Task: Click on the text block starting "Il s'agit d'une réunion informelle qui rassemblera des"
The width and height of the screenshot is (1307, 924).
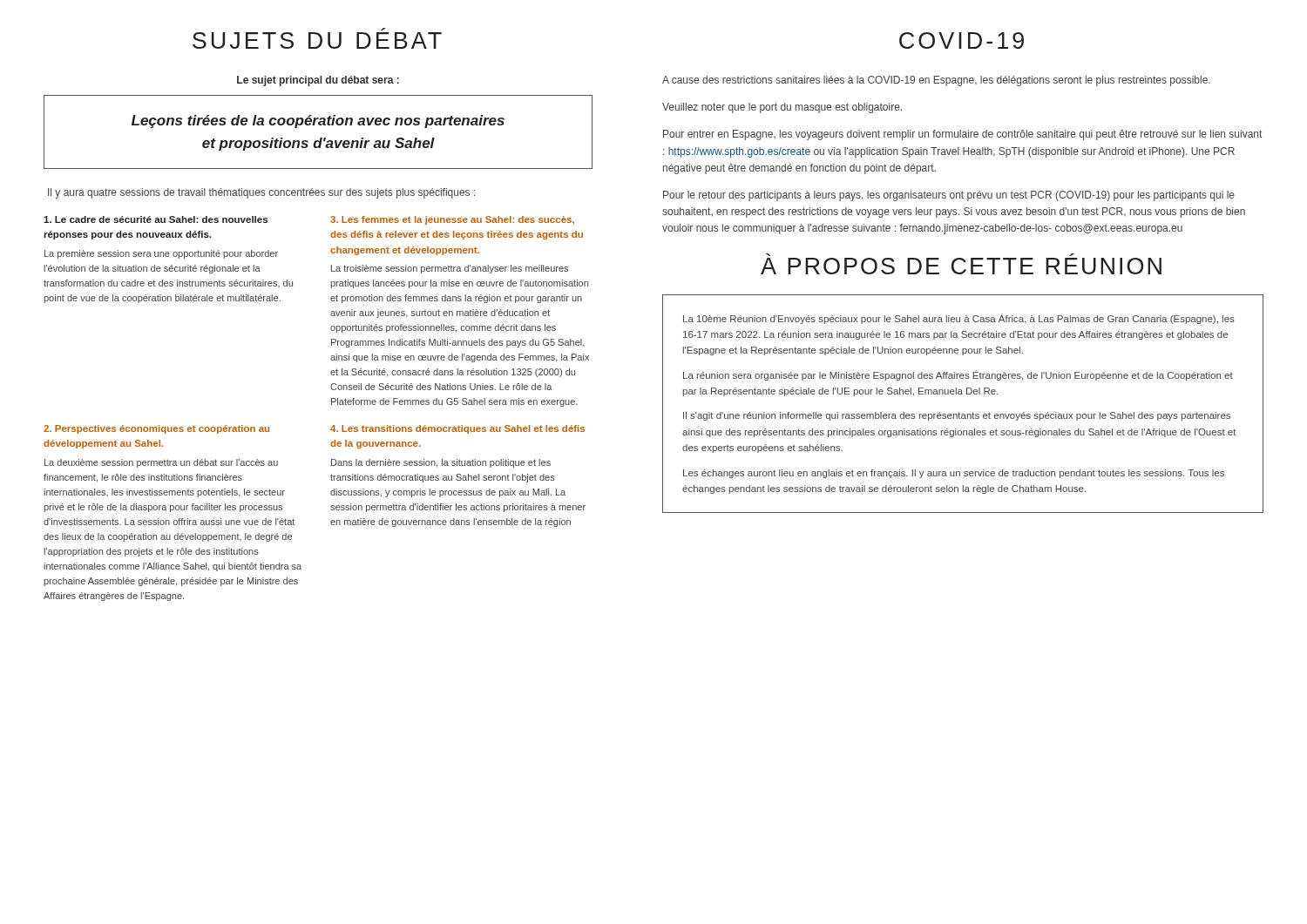Action: tap(959, 432)
